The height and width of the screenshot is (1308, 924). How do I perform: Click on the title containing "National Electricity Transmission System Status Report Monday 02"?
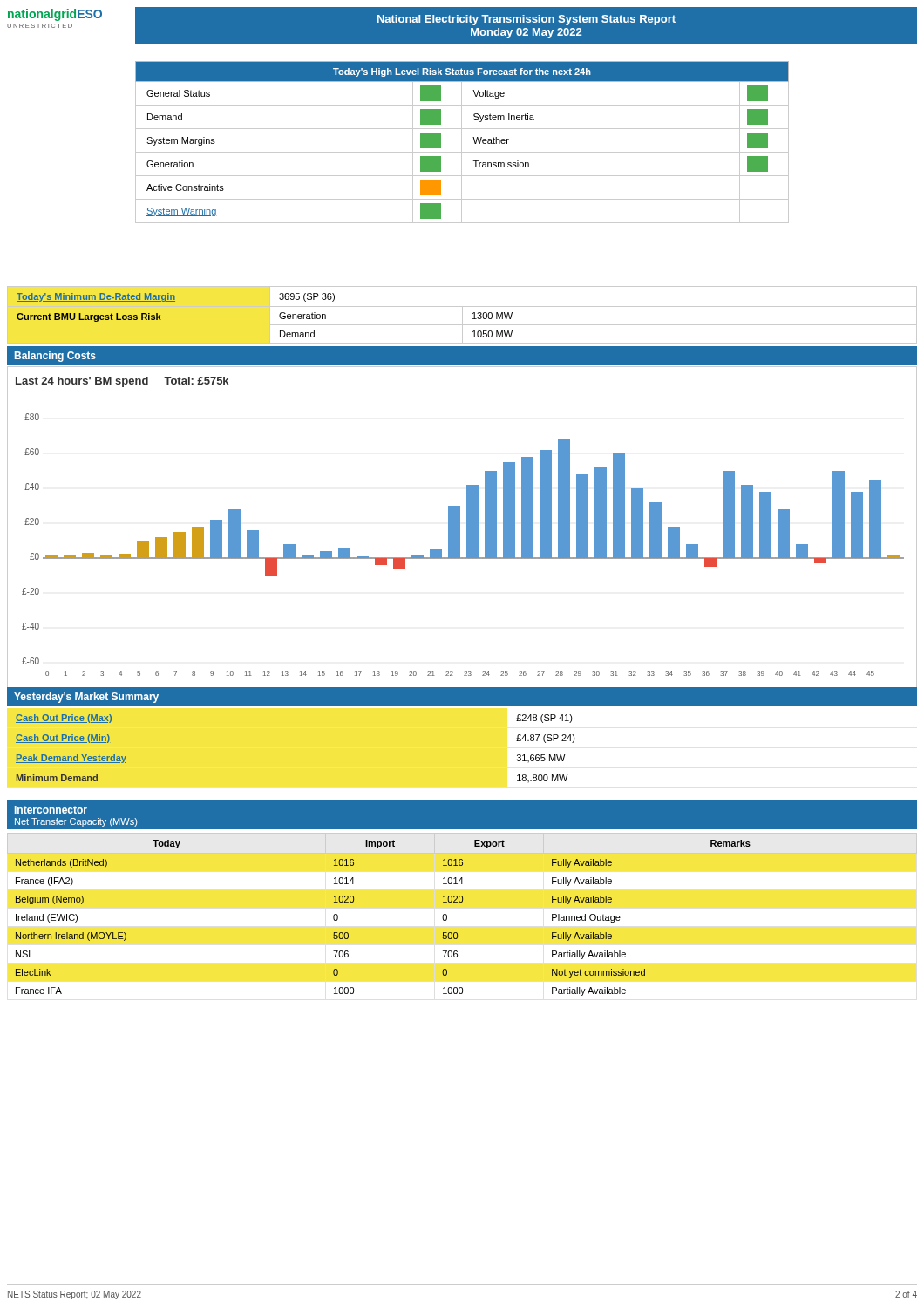(526, 25)
